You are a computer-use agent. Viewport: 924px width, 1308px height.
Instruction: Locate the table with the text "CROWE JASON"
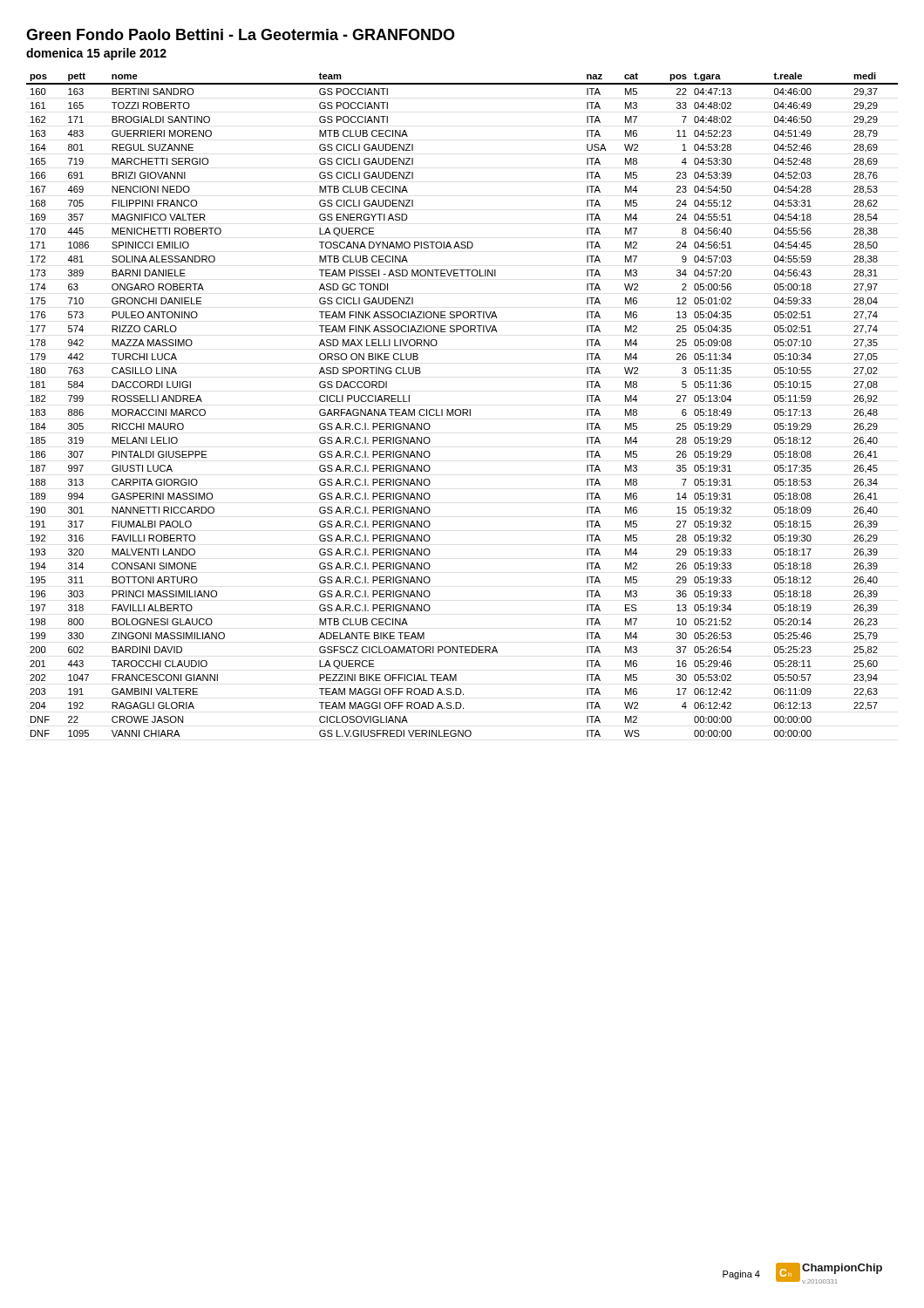coord(462,405)
